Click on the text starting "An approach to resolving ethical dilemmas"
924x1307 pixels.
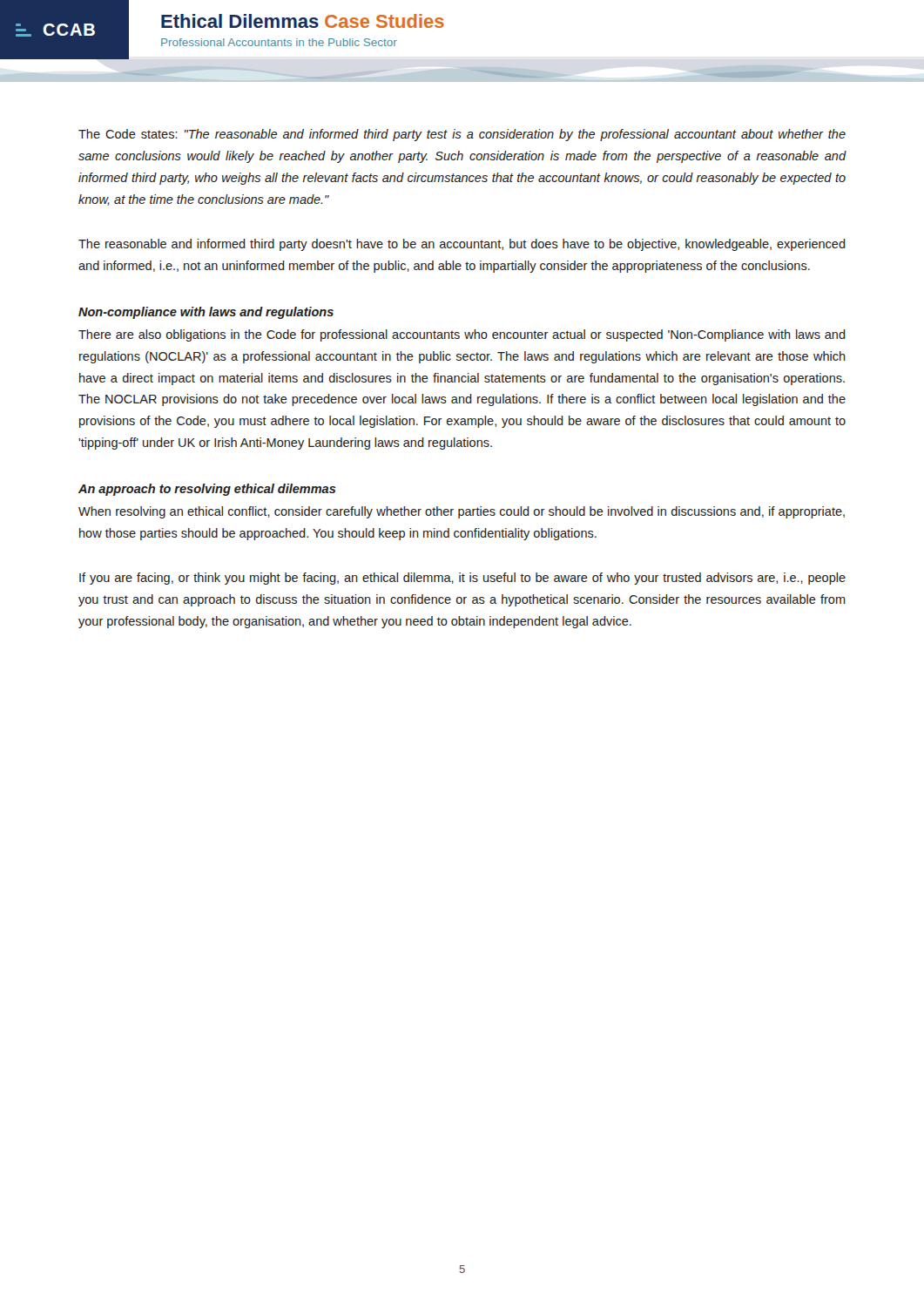point(207,489)
